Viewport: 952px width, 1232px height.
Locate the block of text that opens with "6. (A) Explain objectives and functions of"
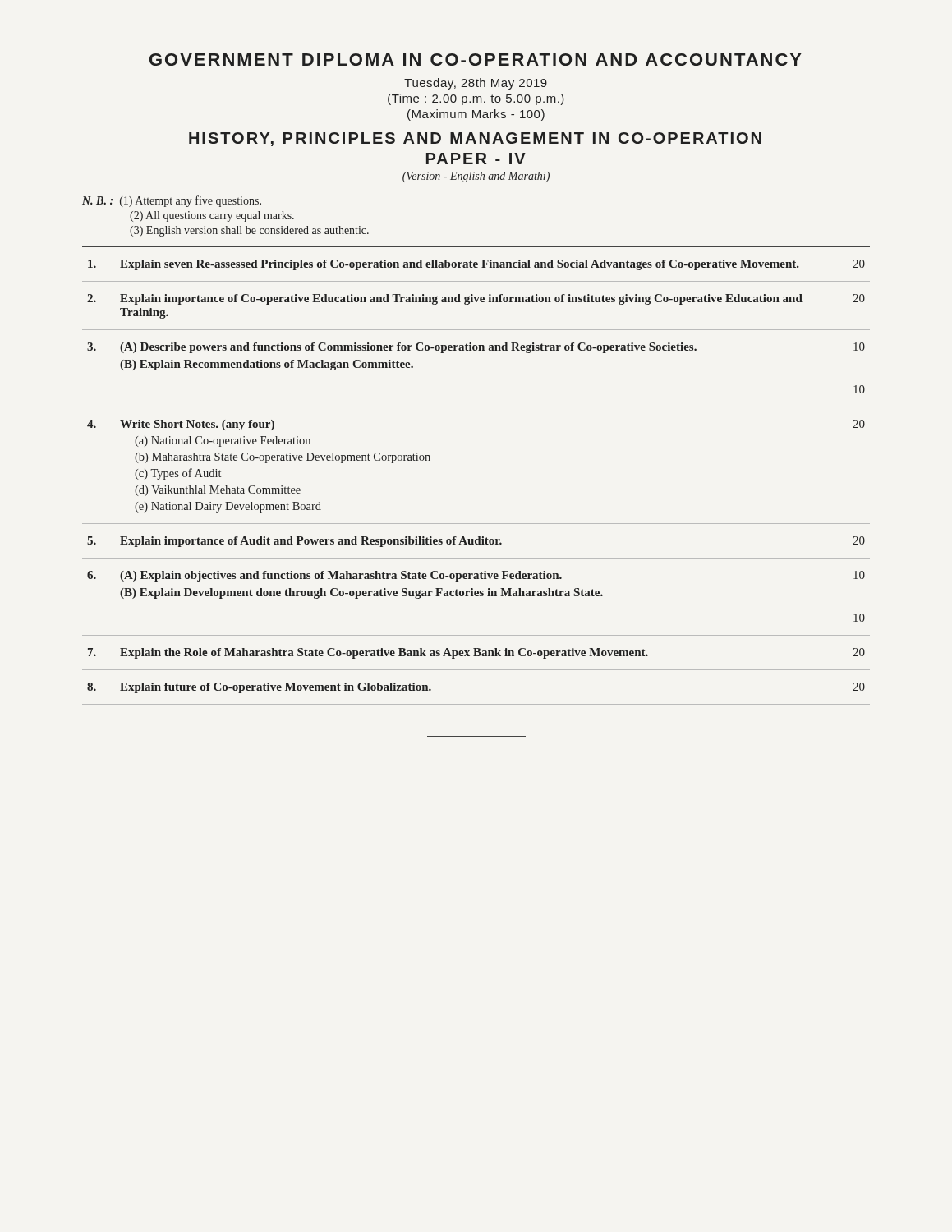tap(476, 597)
